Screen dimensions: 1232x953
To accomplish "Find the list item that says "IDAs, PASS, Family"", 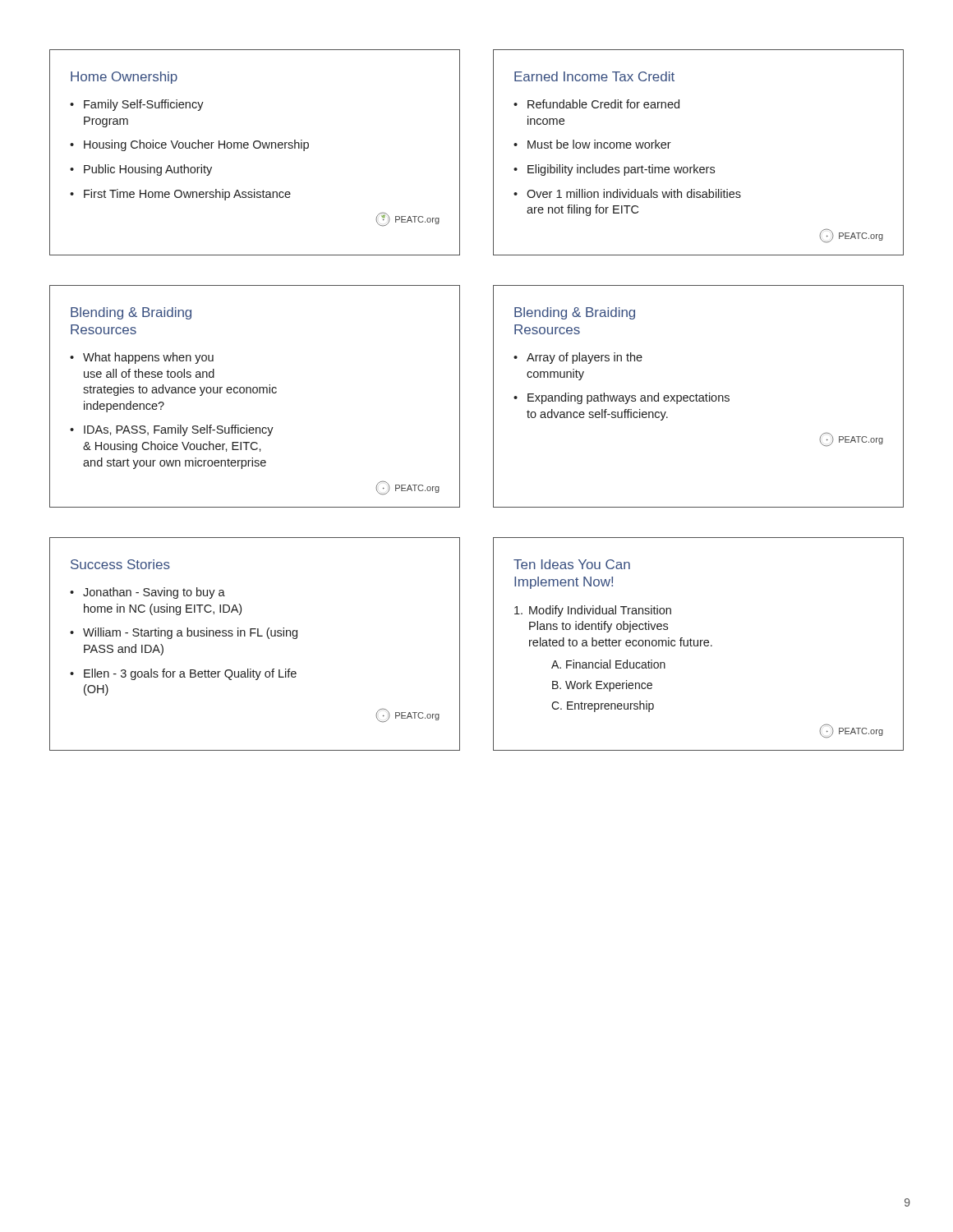I will 178,446.
